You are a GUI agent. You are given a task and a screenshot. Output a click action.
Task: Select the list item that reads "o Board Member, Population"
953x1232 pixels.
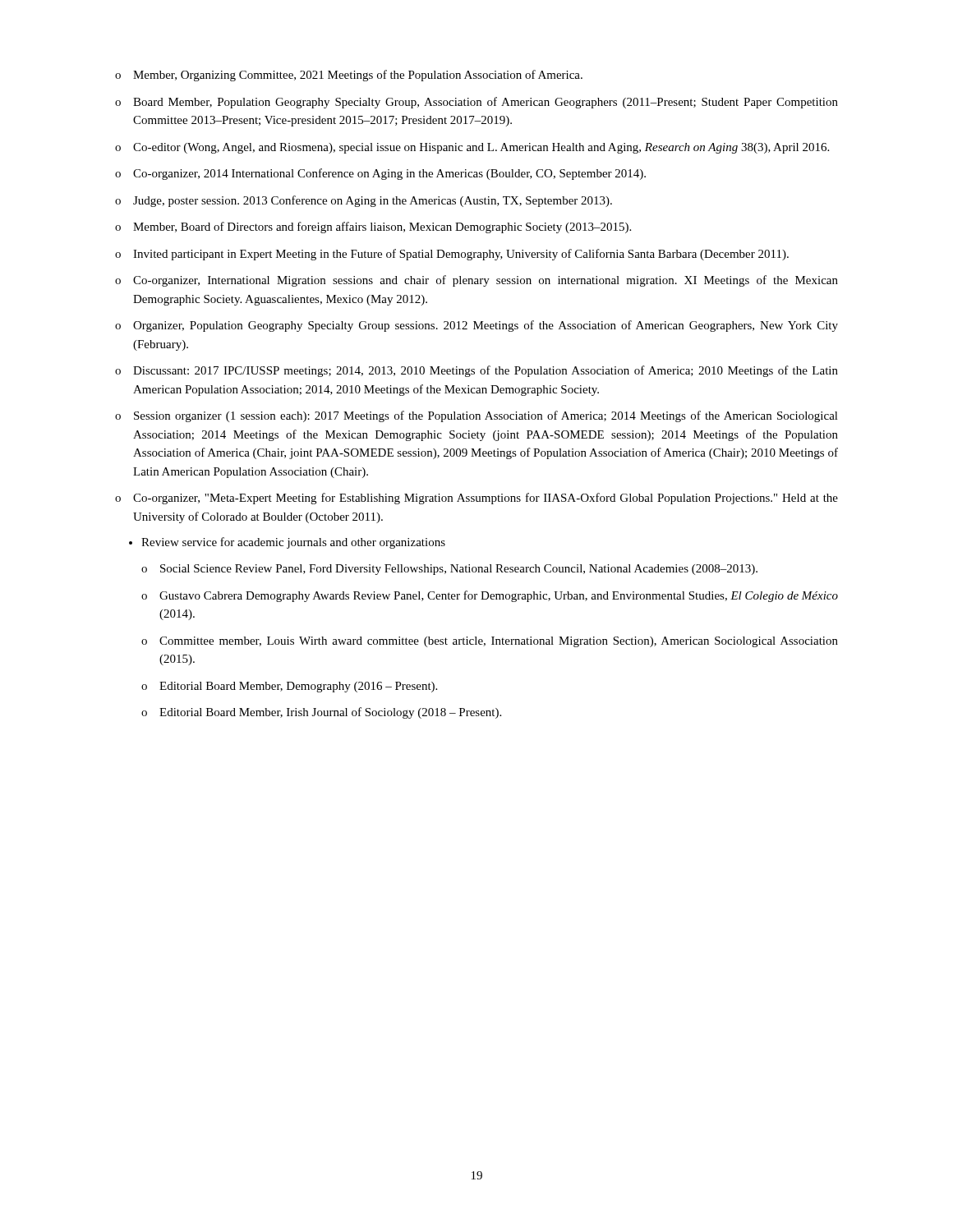476,111
